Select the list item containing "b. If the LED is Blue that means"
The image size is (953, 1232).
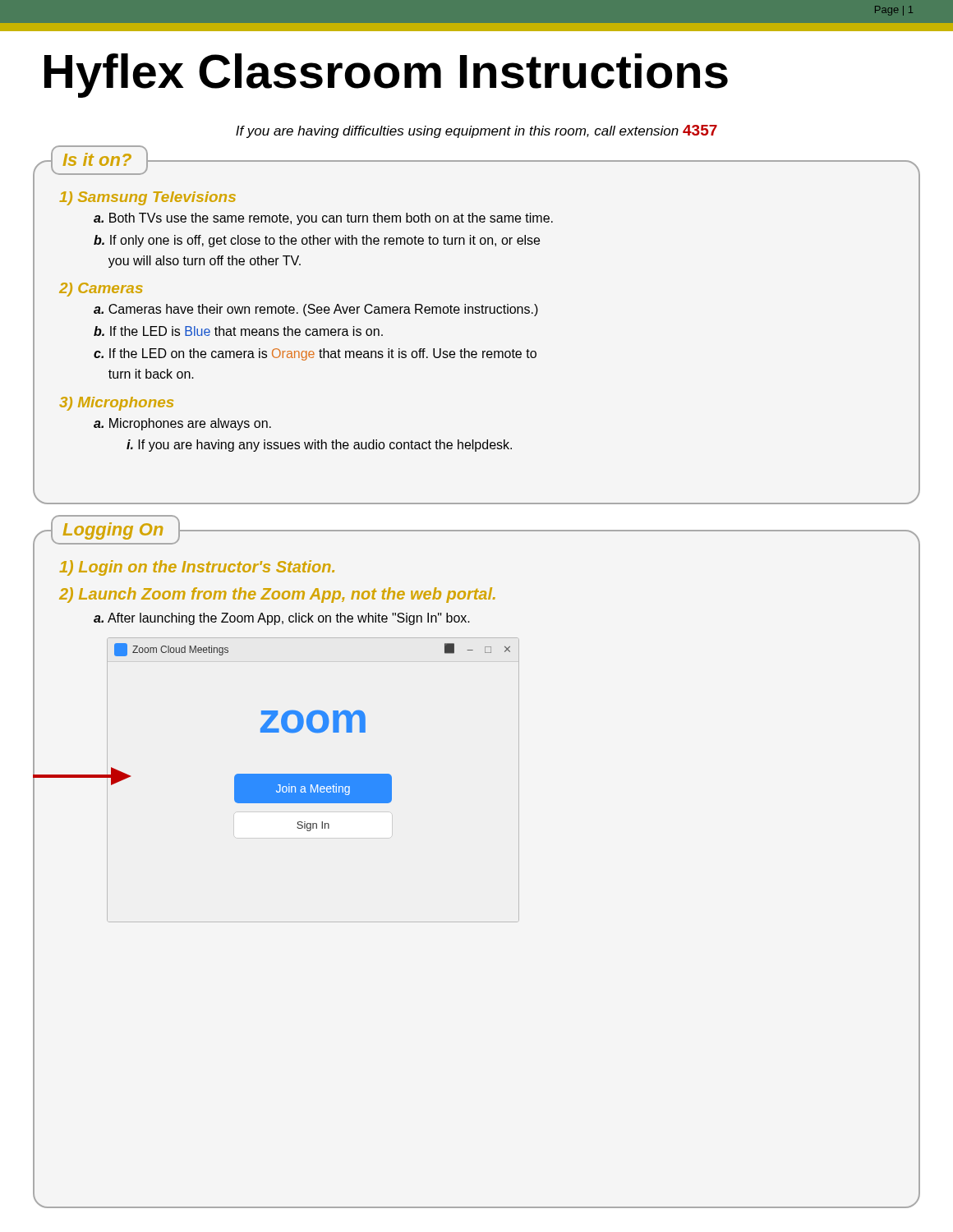coord(239,332)
